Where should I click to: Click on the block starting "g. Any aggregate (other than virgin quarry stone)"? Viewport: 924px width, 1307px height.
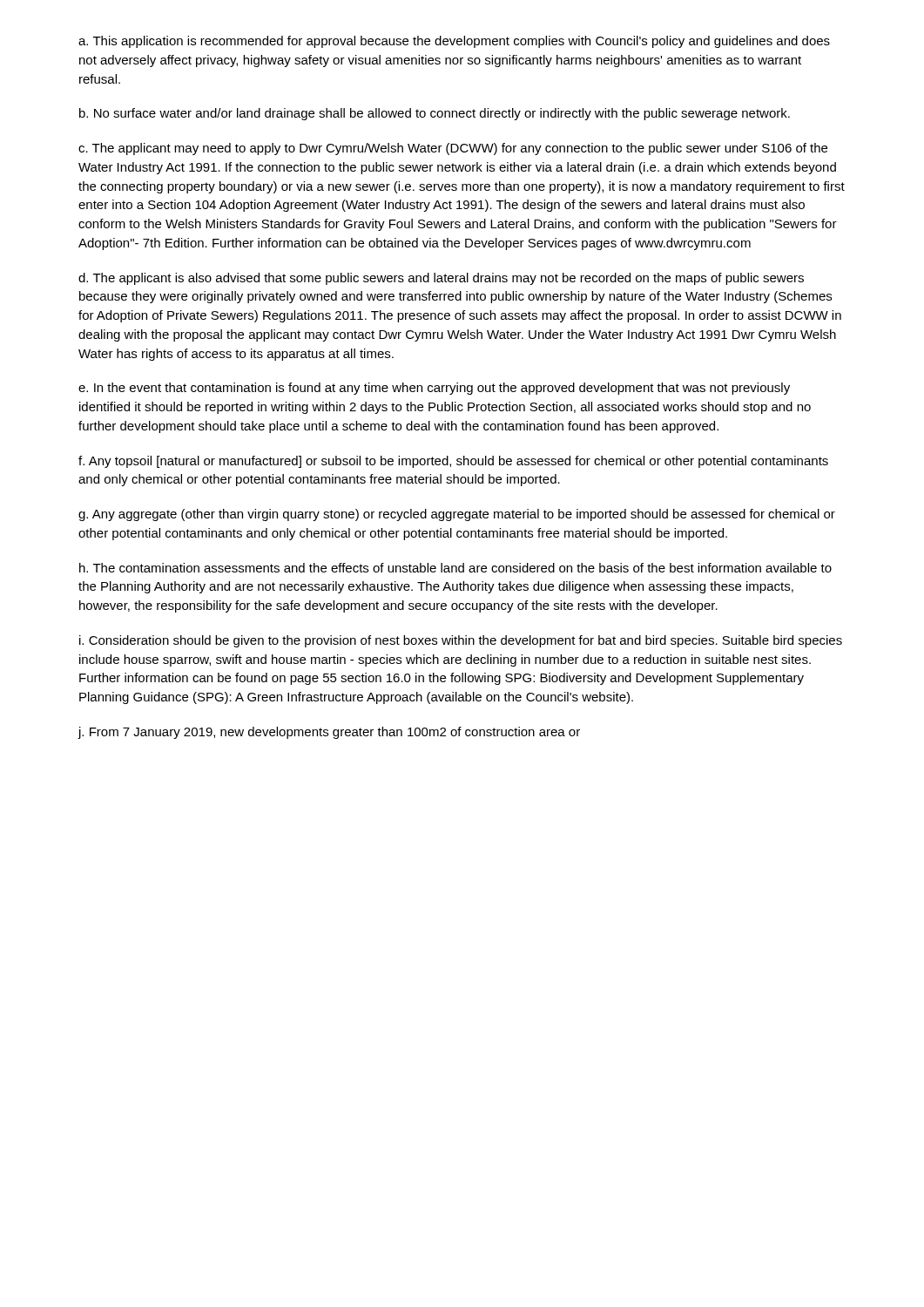point(457,523)
